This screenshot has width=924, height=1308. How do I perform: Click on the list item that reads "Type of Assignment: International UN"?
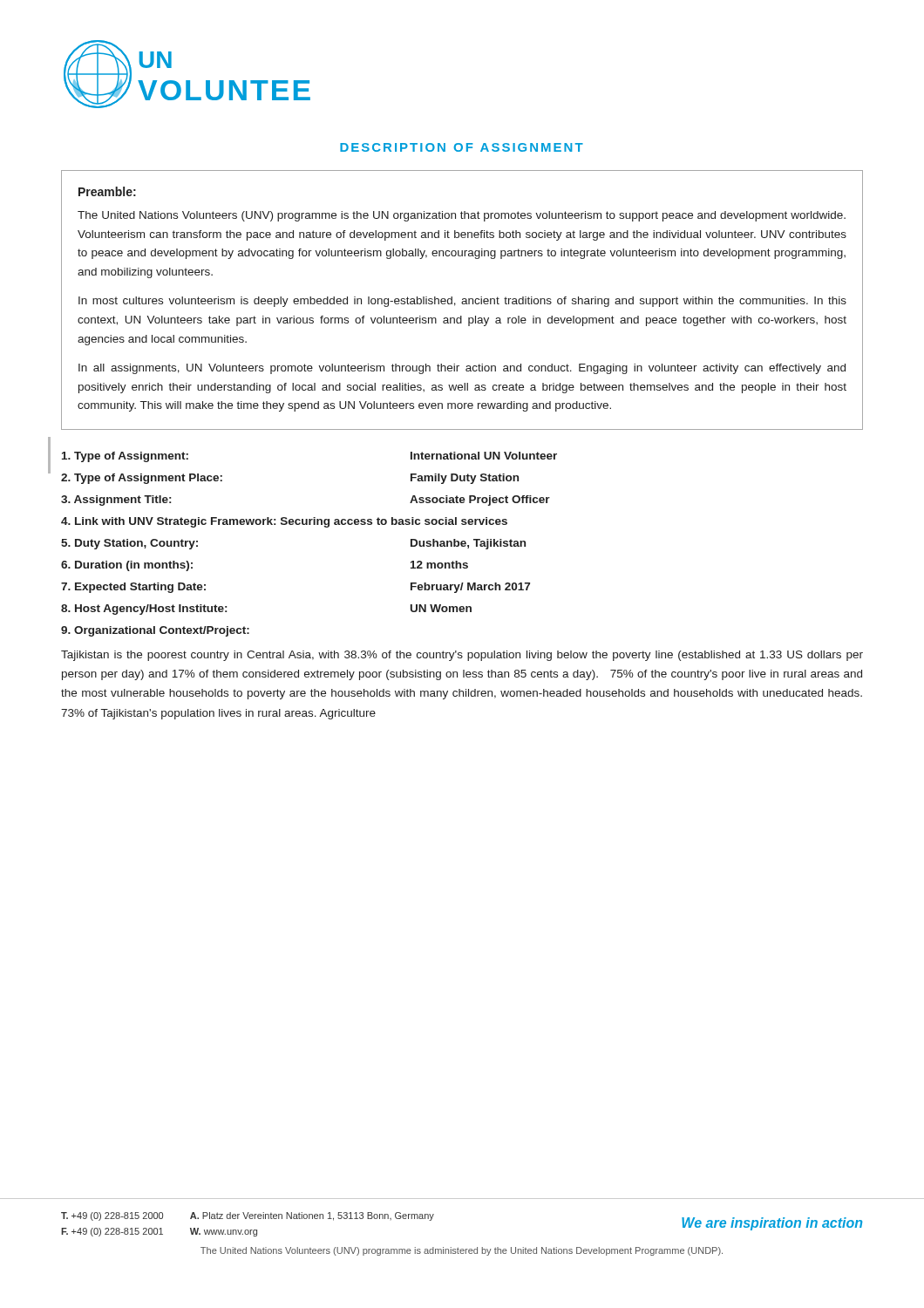tap(462, 456)
